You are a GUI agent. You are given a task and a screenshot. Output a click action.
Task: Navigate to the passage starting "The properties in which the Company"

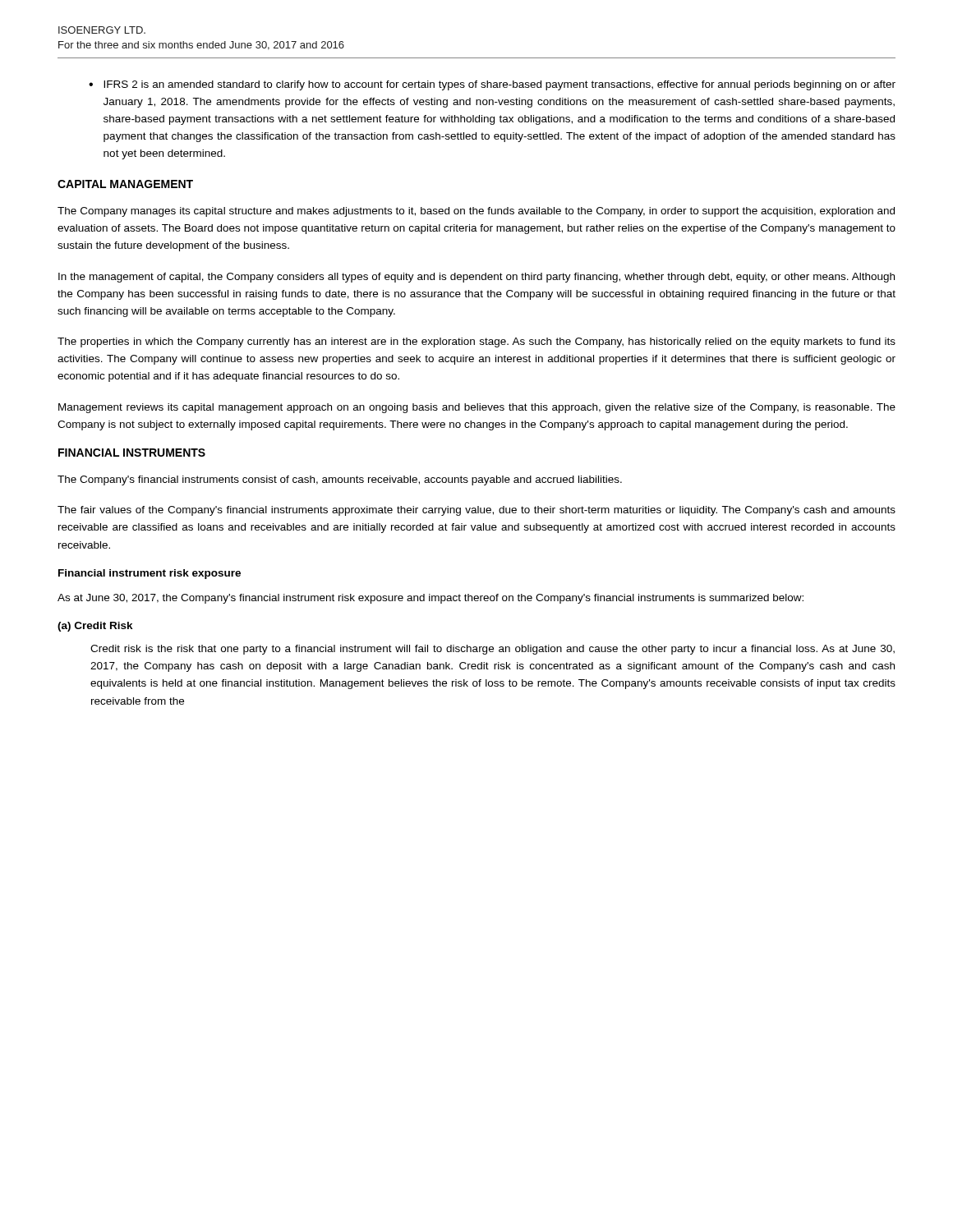click(476, 359)
